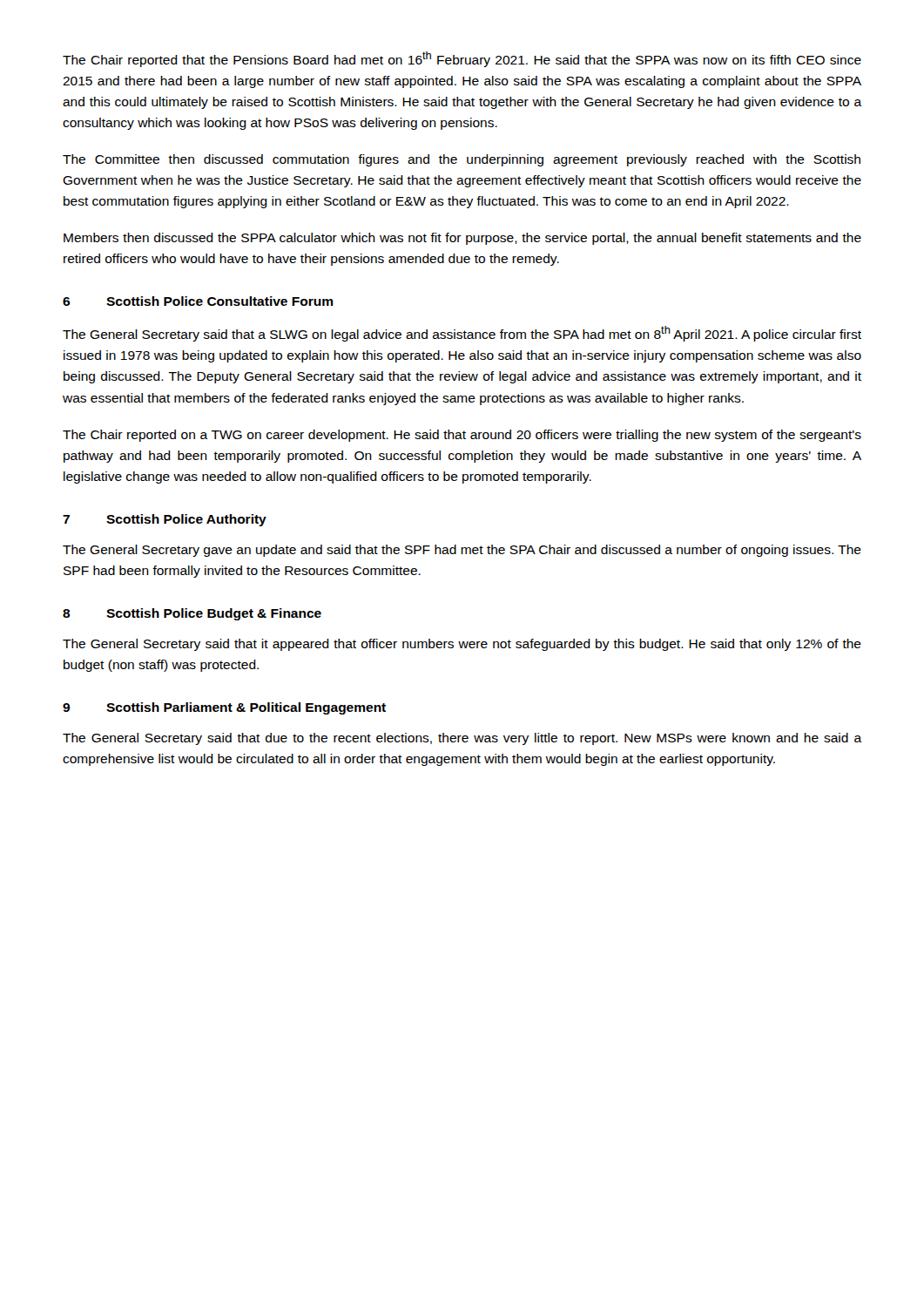Select the text block that says "Members then discussed the SPPA"

pyautogui.click(x=462, y=248)
